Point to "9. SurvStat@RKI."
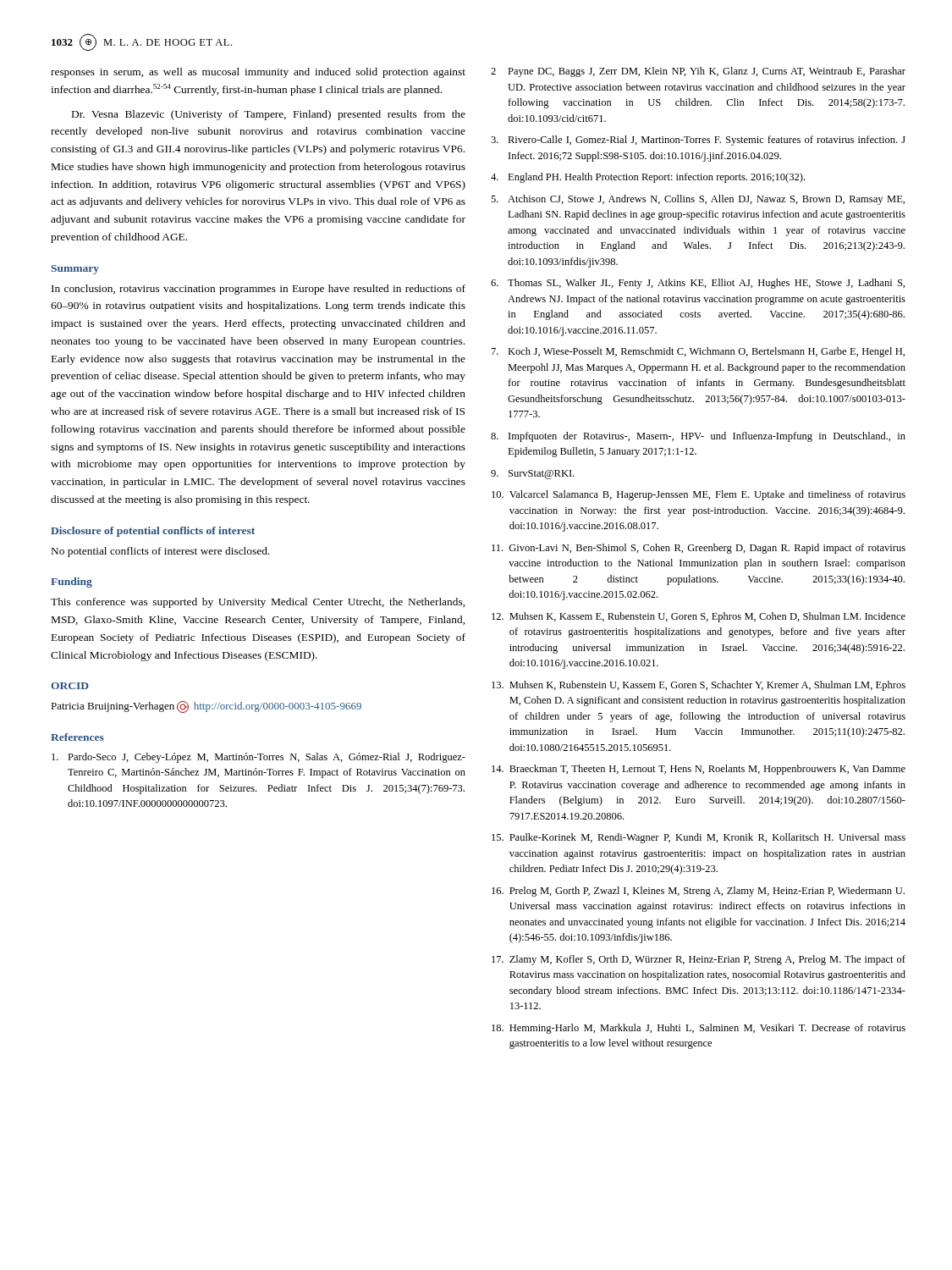Screen dimensions: 1270x952 pyautogui.click(x=532, y=475)
